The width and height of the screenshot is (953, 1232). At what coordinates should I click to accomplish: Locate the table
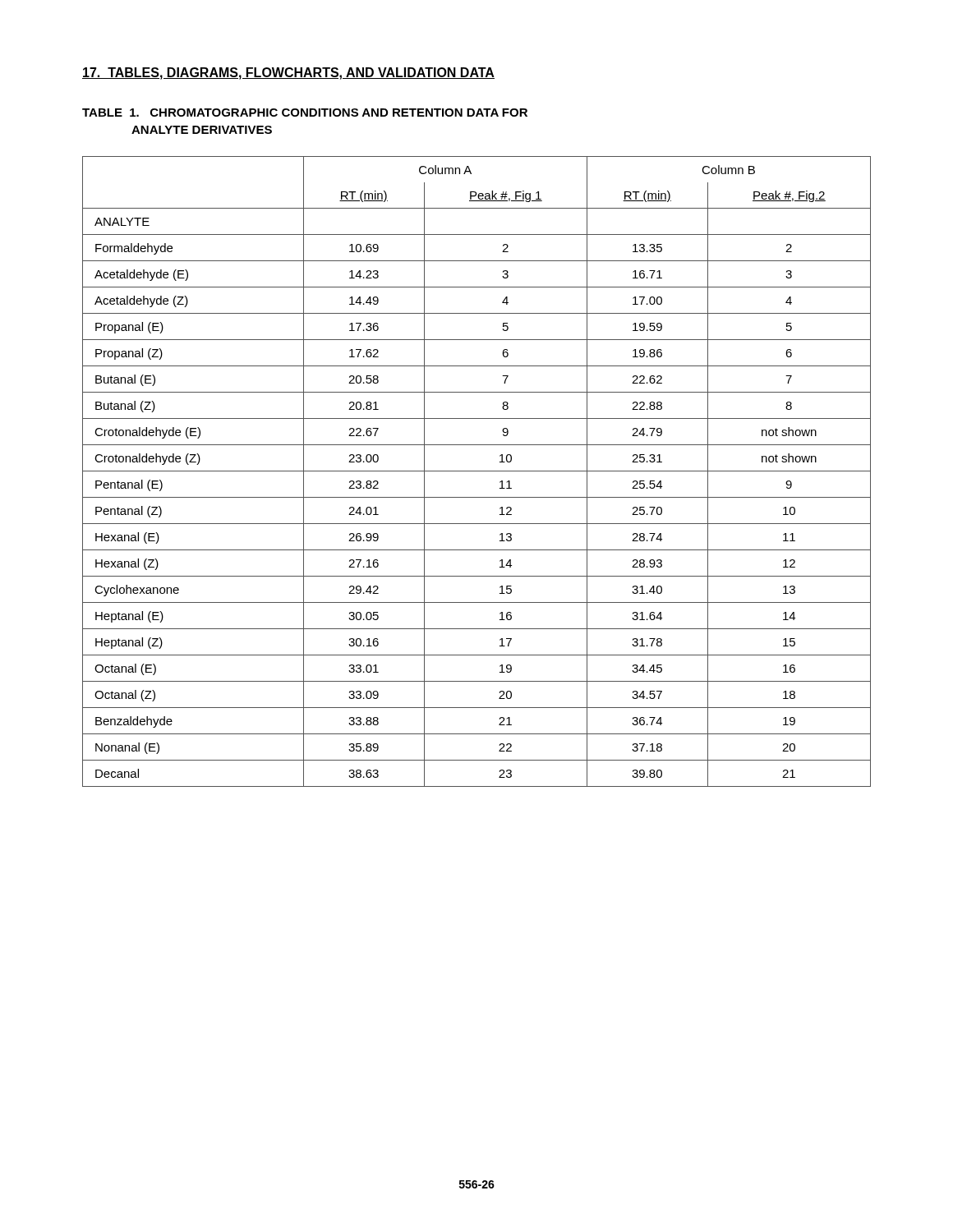click(476, 471)
